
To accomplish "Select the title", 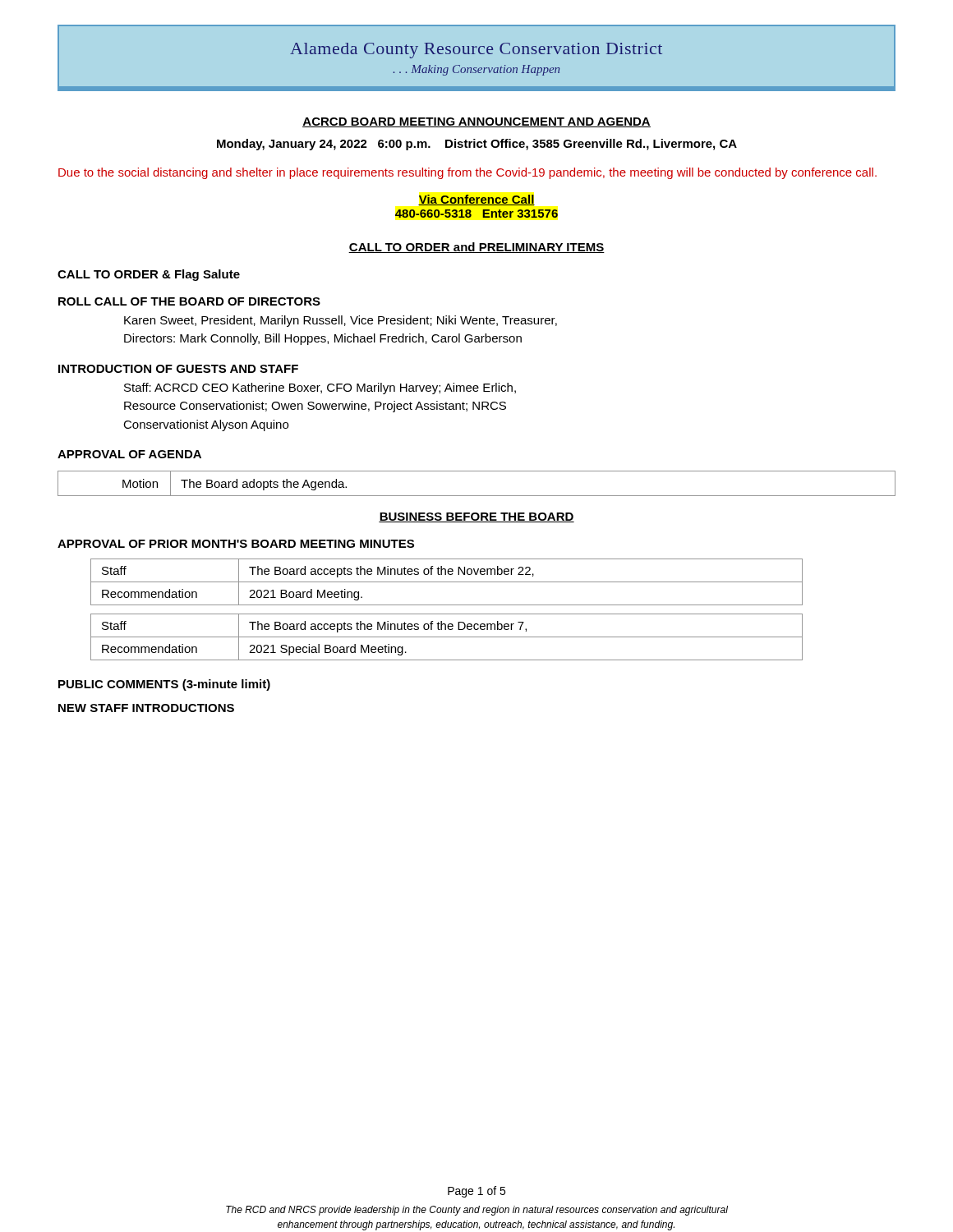I will click(476, 58).
